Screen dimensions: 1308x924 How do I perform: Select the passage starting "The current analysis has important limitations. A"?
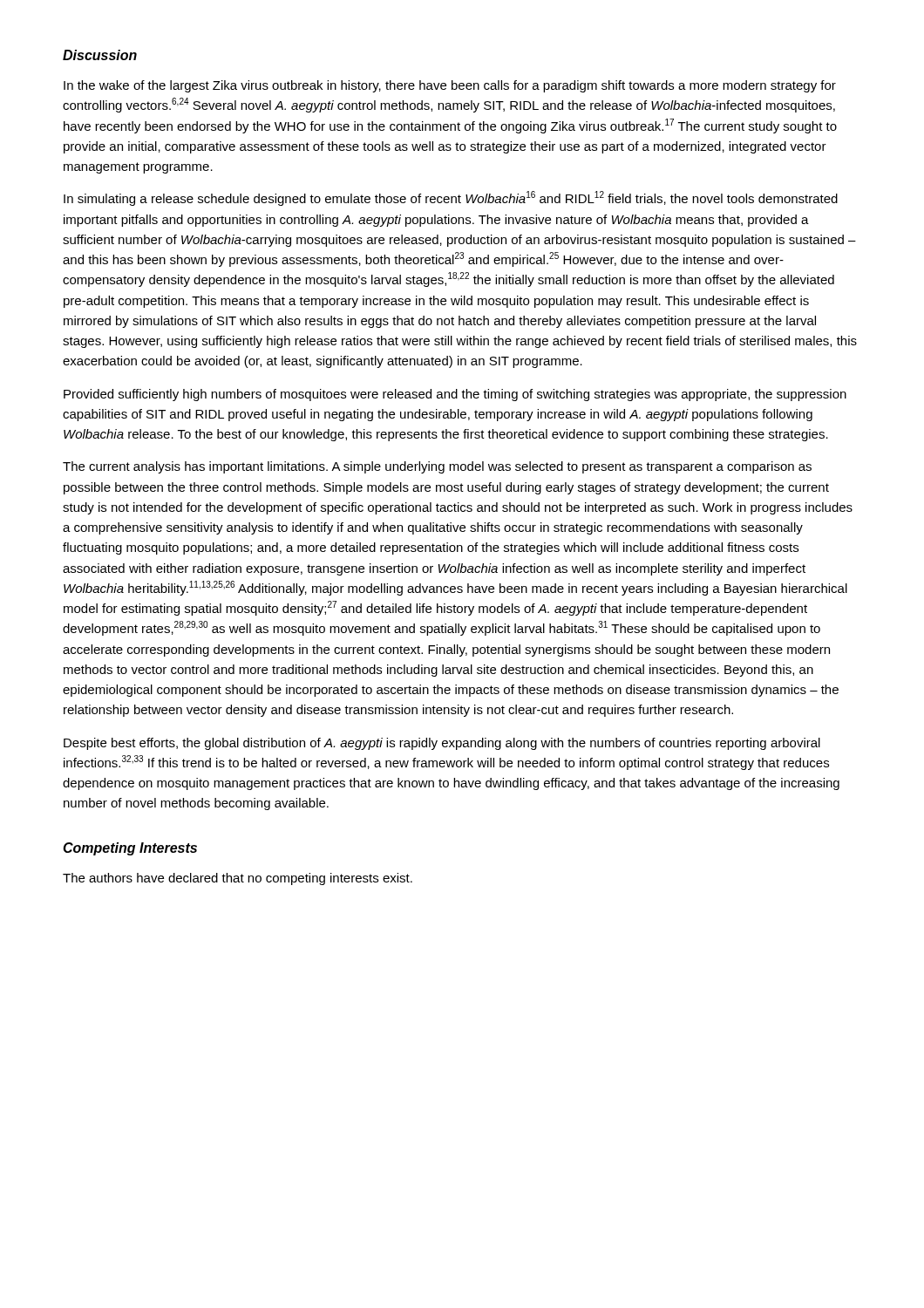tap(458, 588)
